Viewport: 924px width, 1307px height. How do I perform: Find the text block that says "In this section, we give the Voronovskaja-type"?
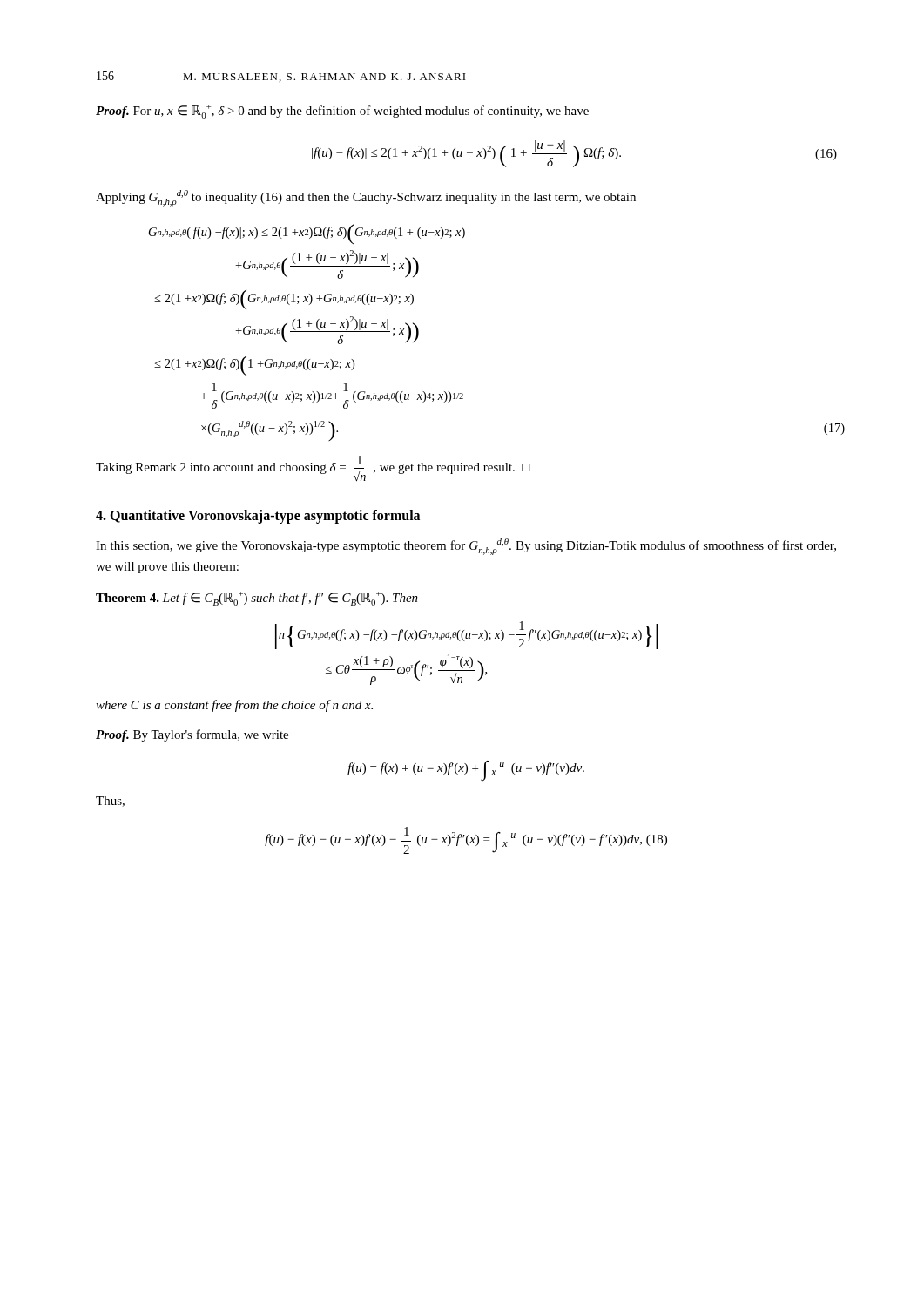466,555
